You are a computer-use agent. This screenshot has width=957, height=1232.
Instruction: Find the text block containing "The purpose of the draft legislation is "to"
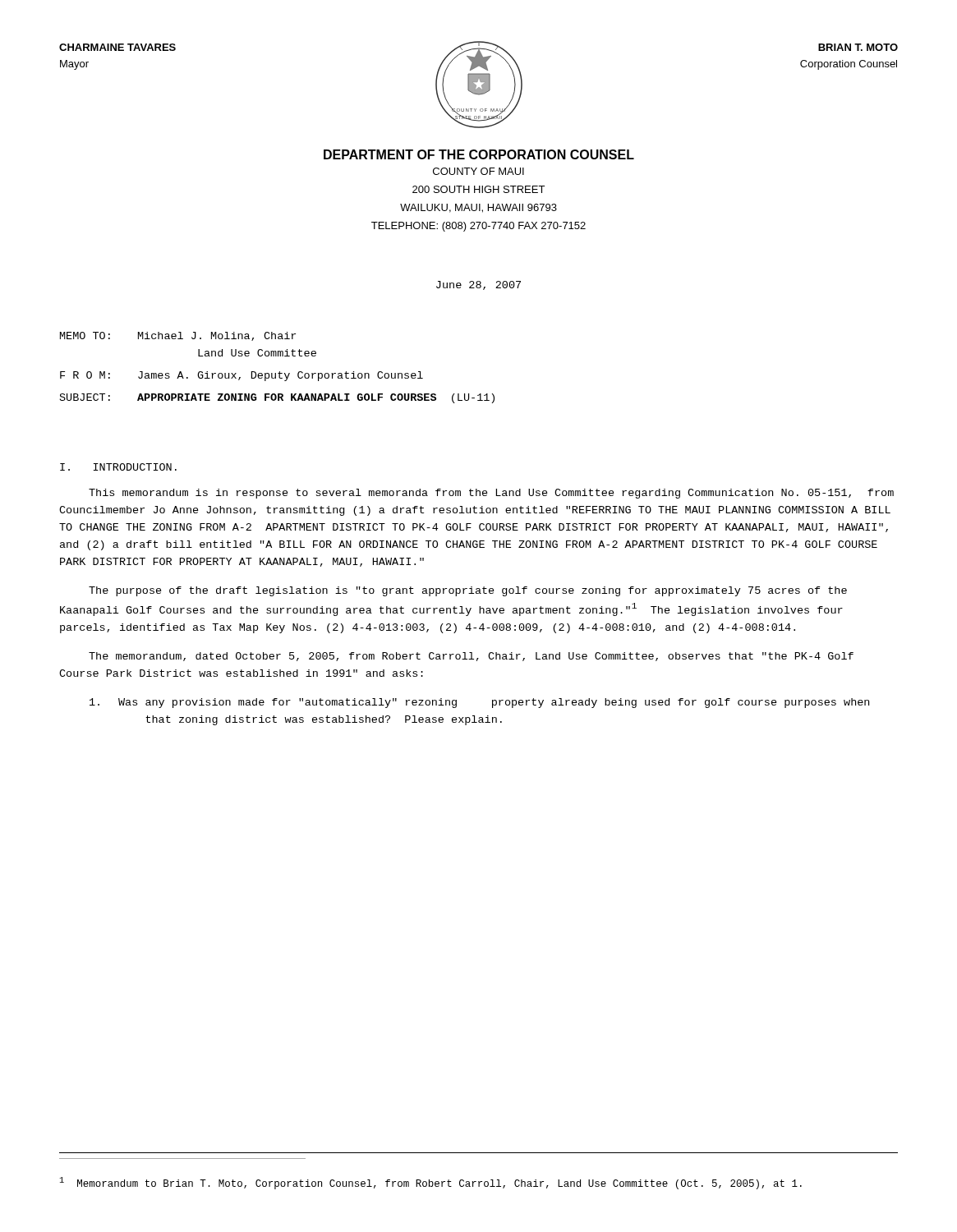point(453,609)
